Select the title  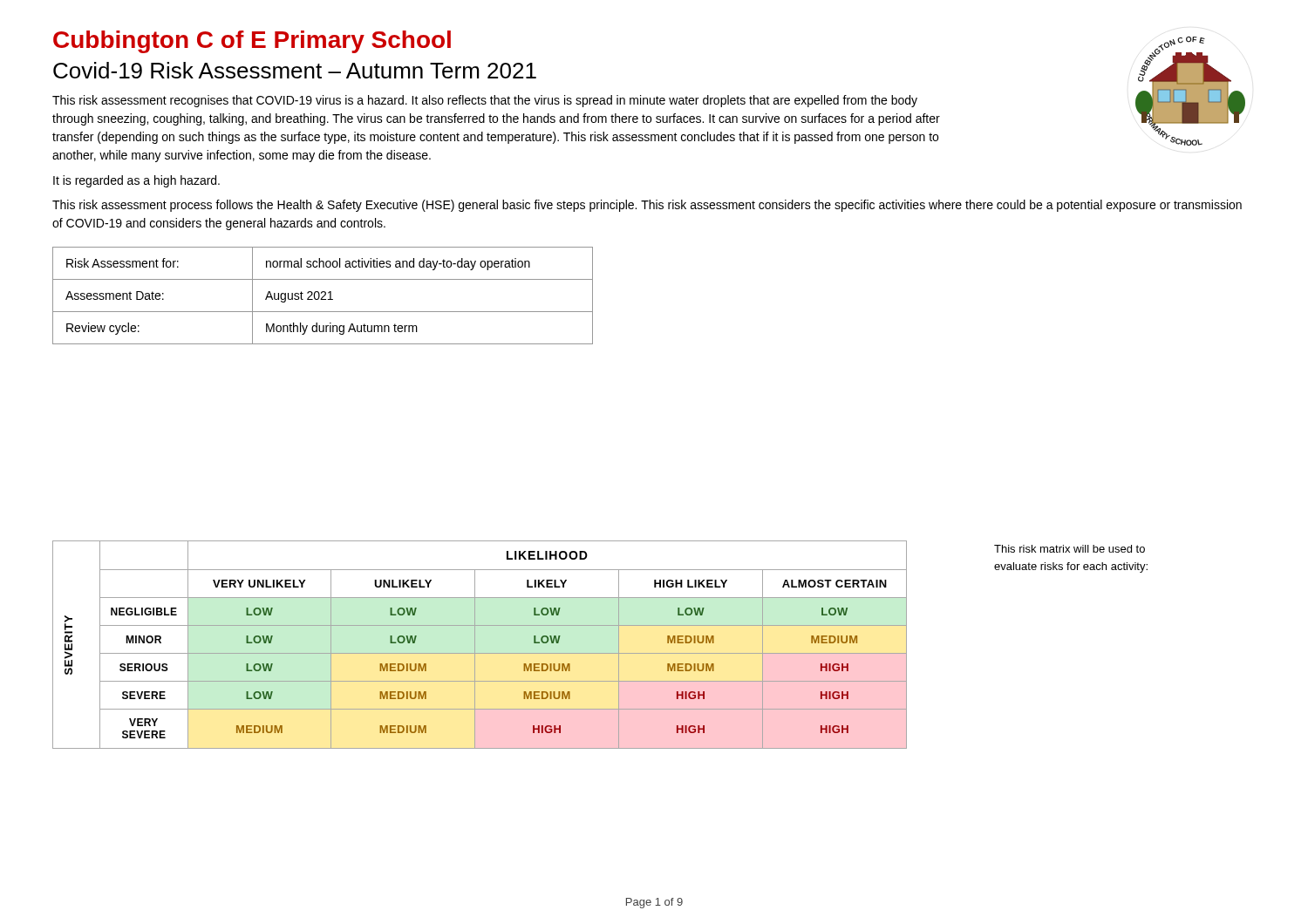click(252, 40)
